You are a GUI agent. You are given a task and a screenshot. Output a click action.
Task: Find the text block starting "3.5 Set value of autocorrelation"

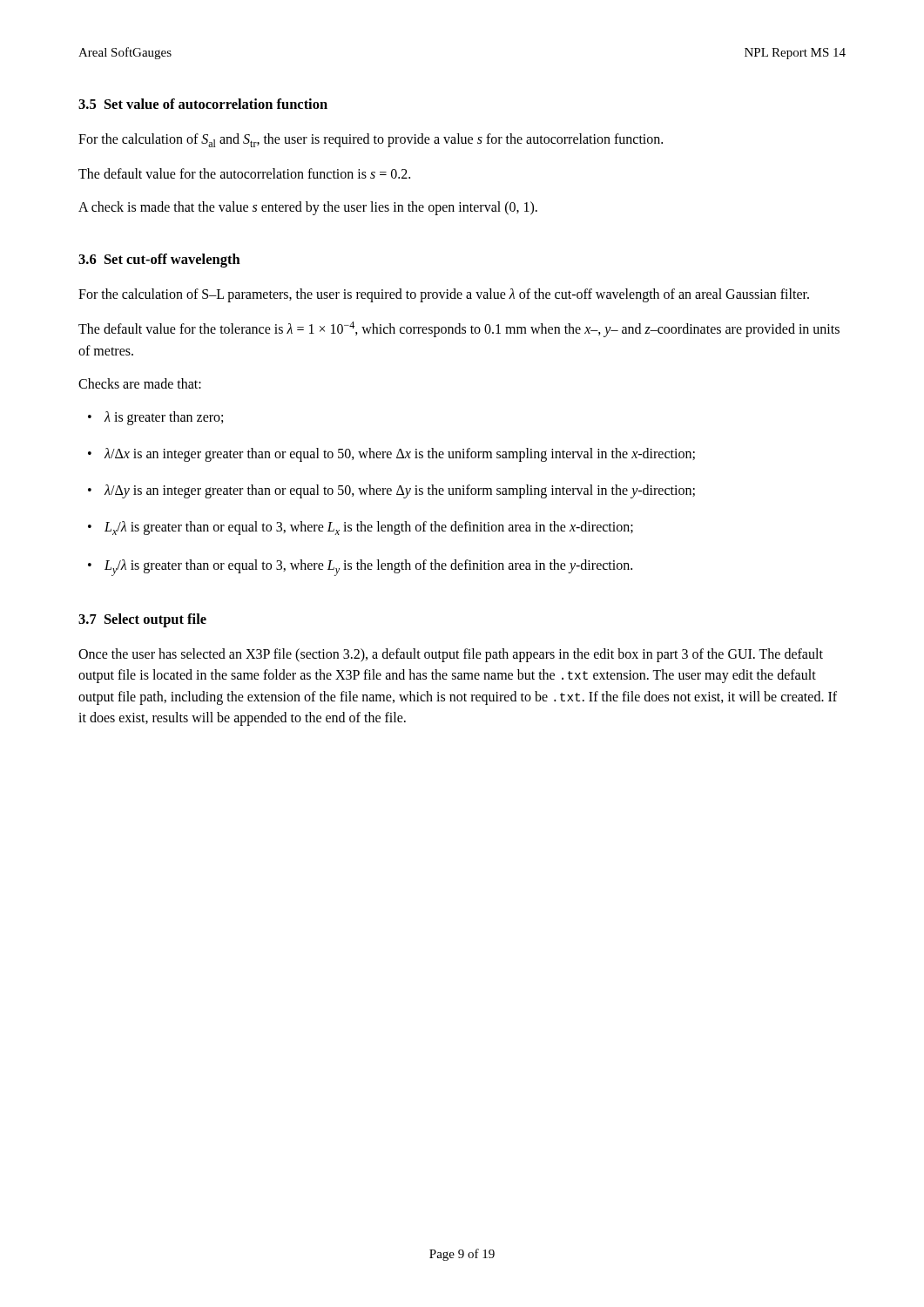(x=203, y=104)
